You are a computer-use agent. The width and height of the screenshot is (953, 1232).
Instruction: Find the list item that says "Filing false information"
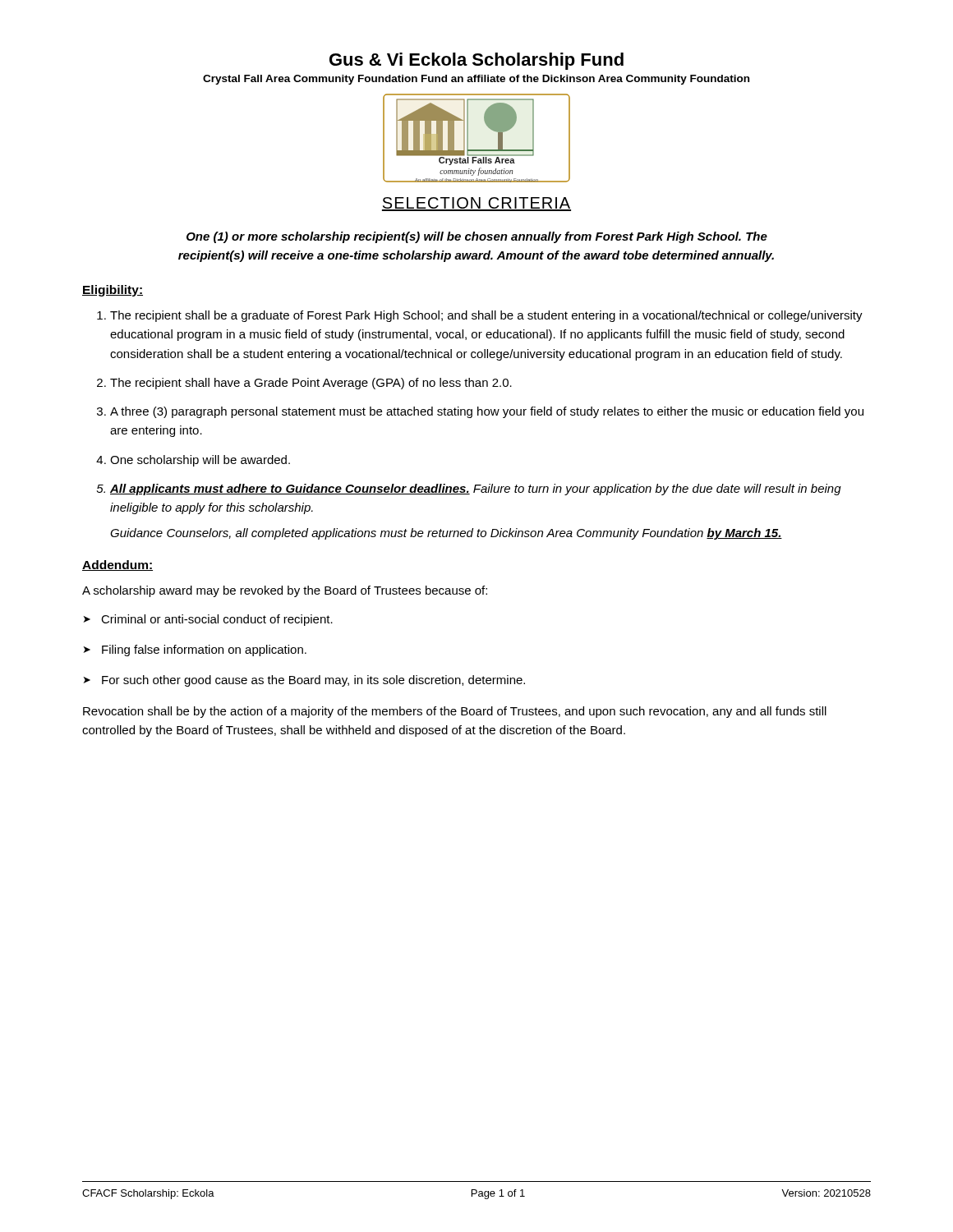(x=204, y=649)
